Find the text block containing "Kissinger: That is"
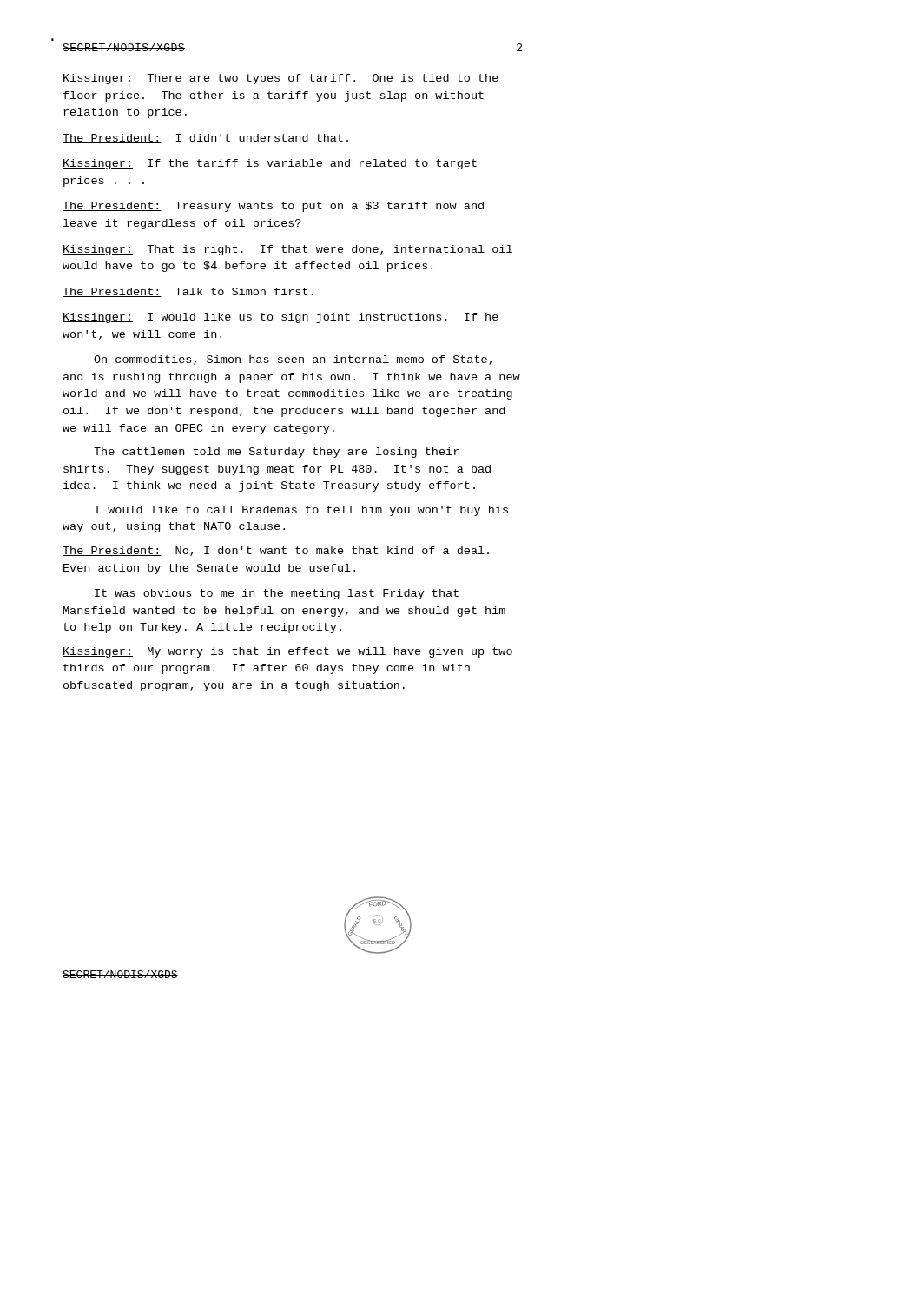The height and width of the screenshot is (1303, 924). (x=288, y=258)
